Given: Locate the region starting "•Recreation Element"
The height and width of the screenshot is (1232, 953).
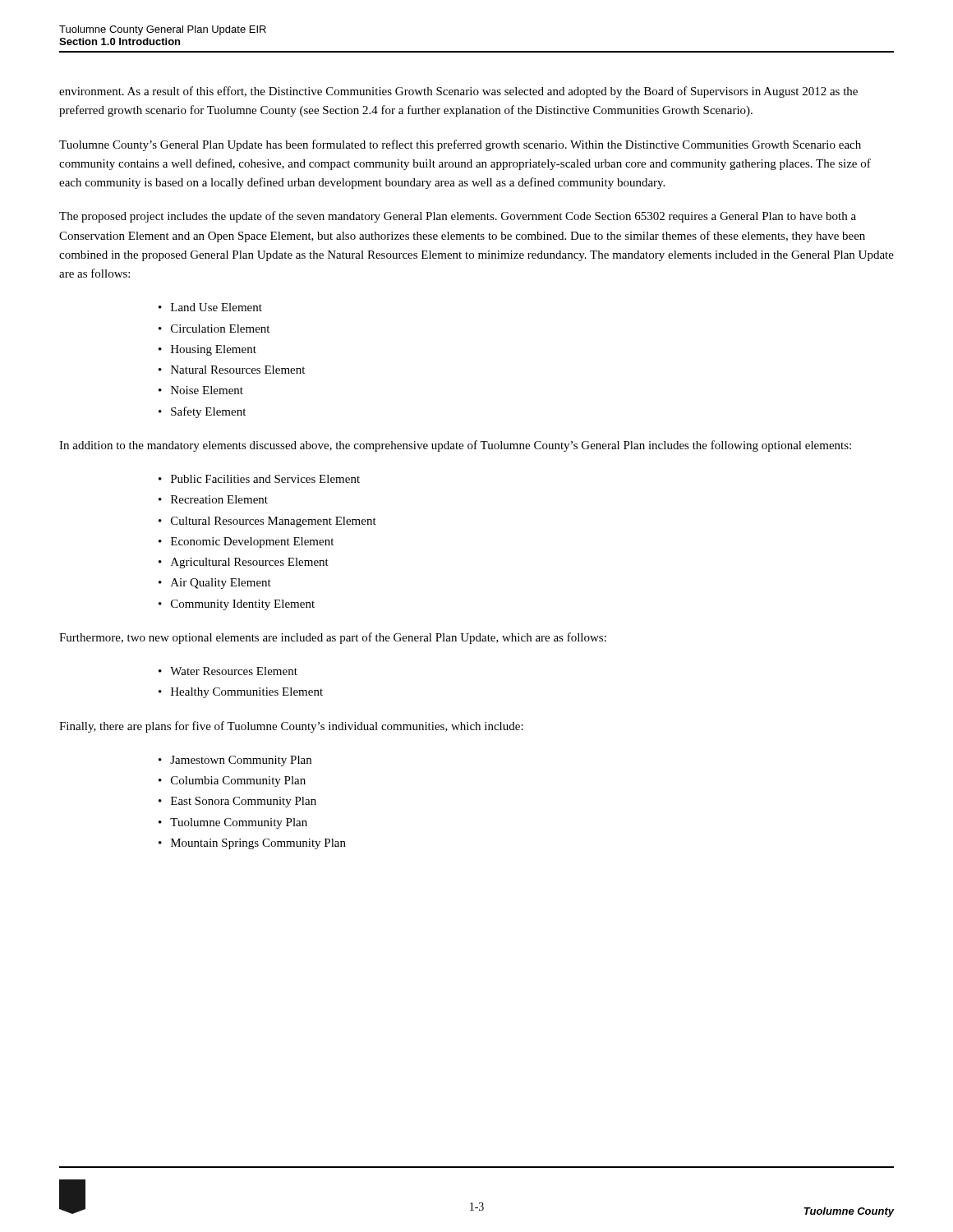Looking at the screenshot, I should (x=213, y=500).
